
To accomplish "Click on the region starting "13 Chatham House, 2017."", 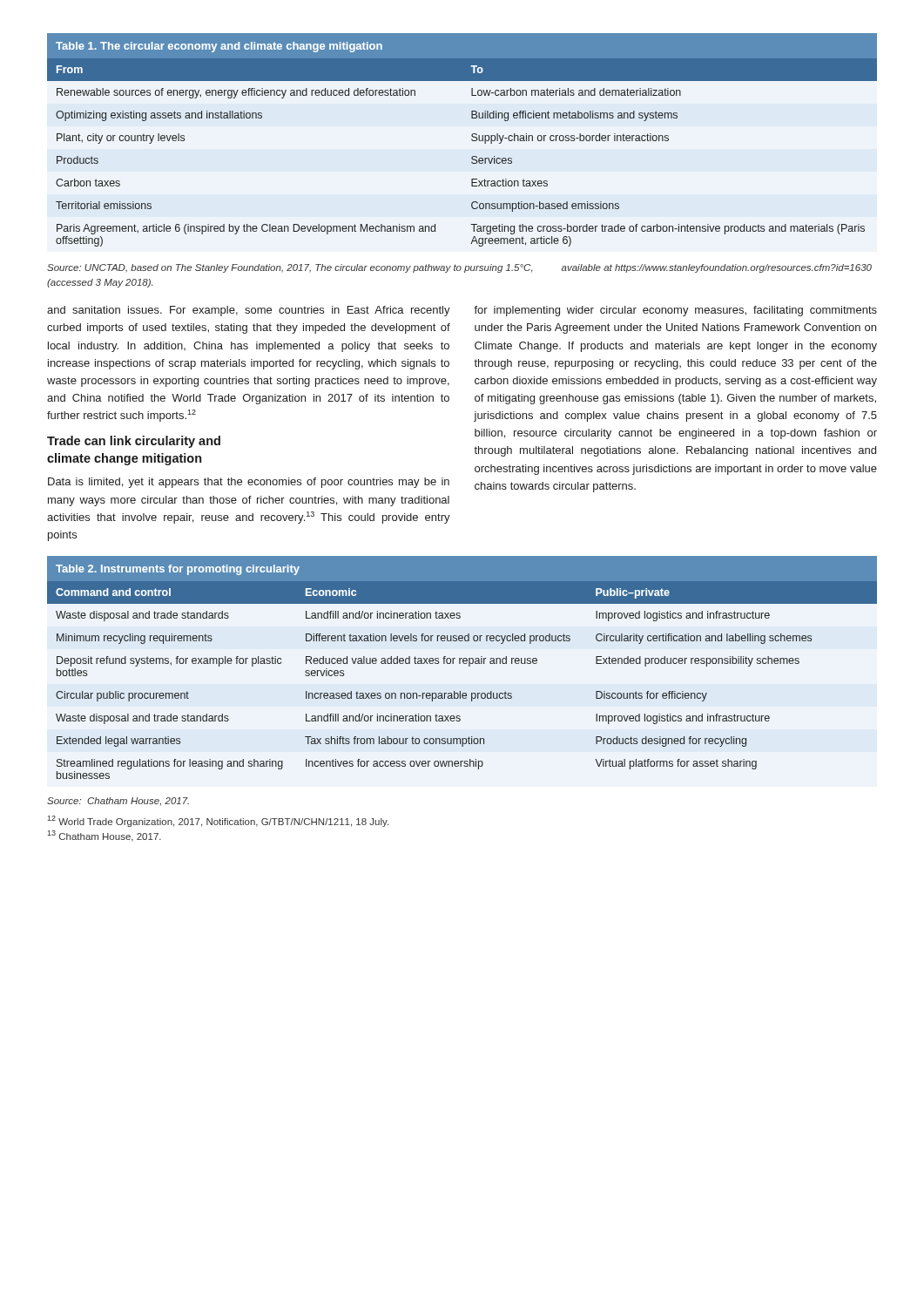I will pyautogui.click(x=104, y=836).
